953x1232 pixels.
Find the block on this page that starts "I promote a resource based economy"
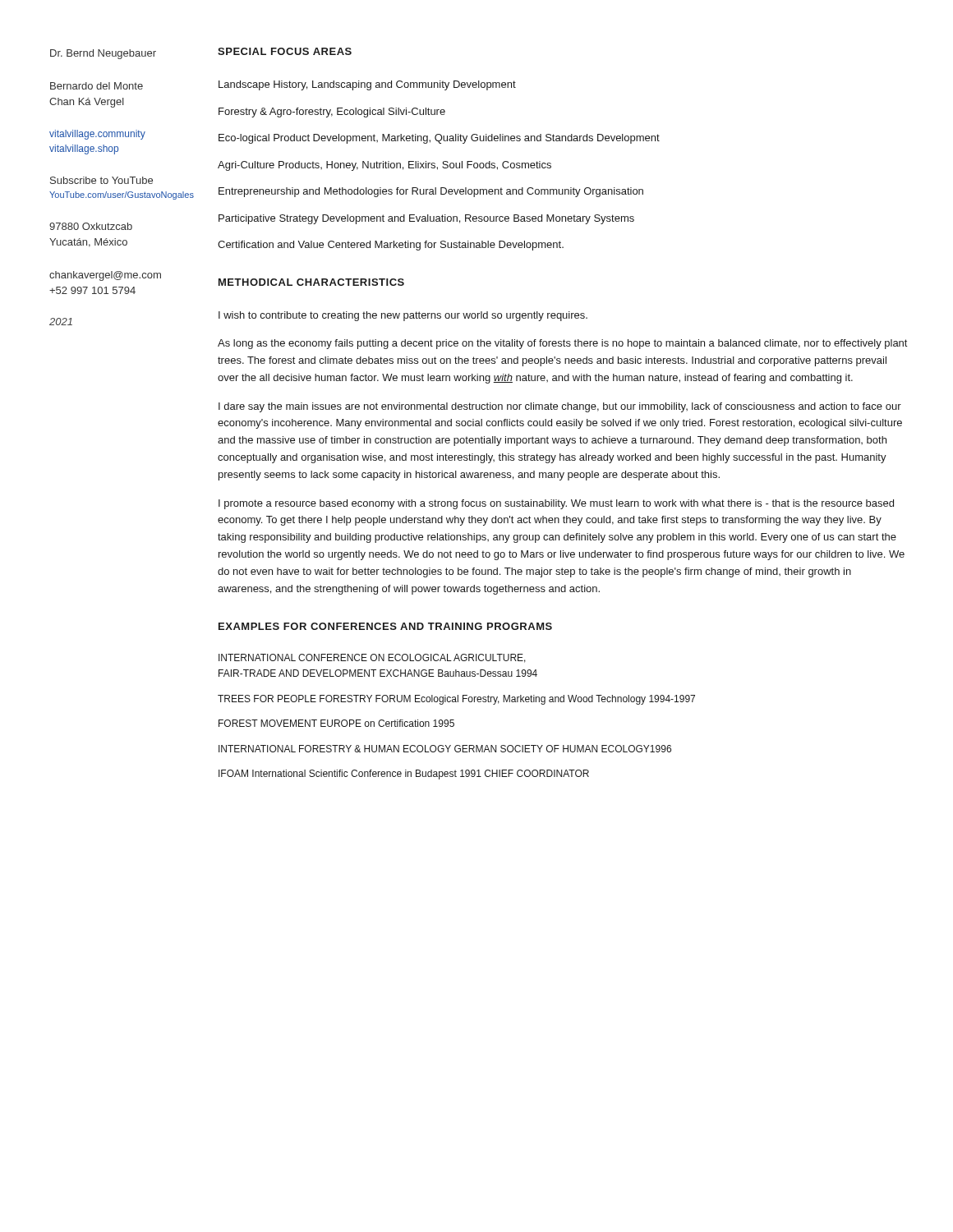coord(563,546)
